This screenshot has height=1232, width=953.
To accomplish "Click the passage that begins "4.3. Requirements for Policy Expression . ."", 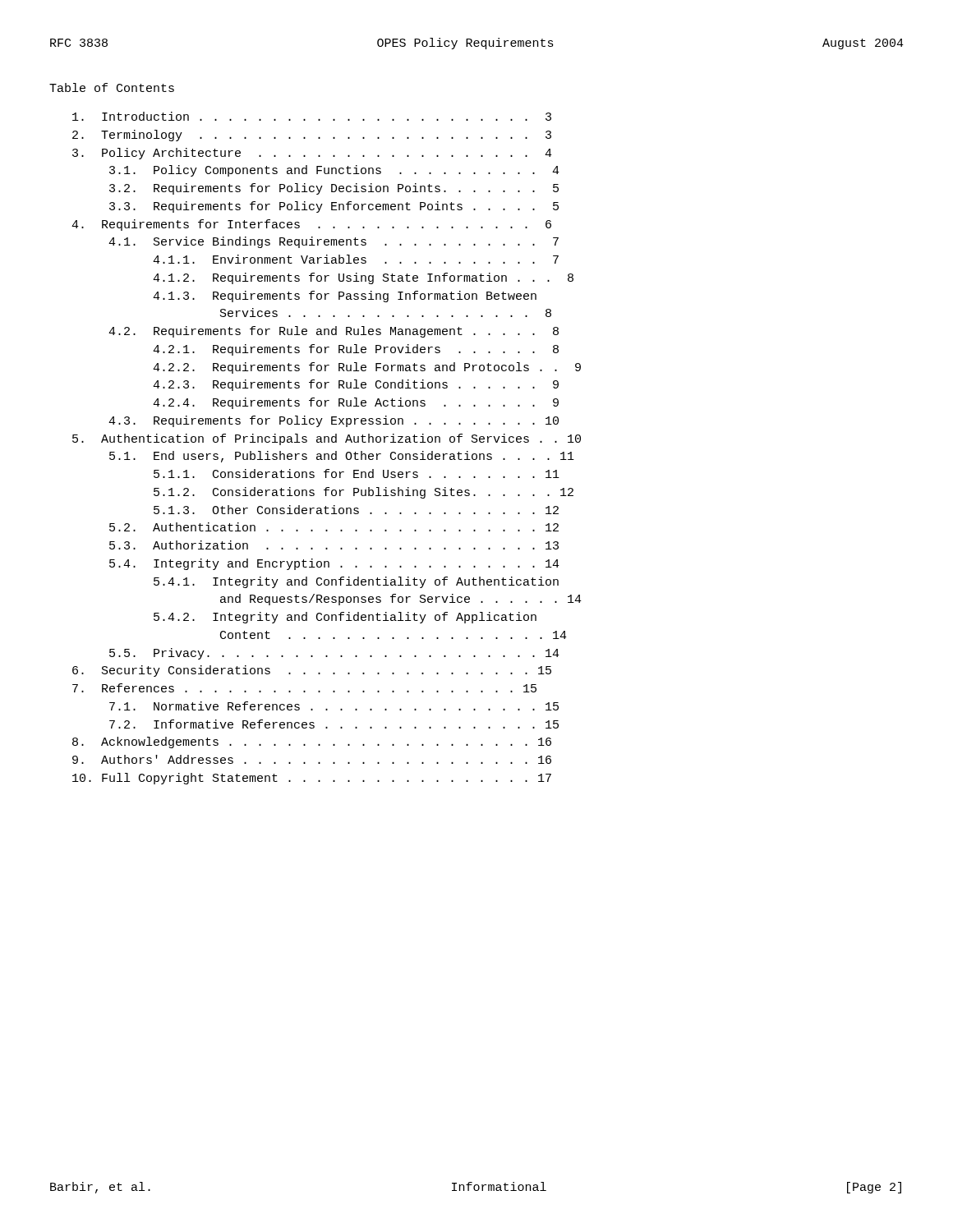I will click(304, 422).
